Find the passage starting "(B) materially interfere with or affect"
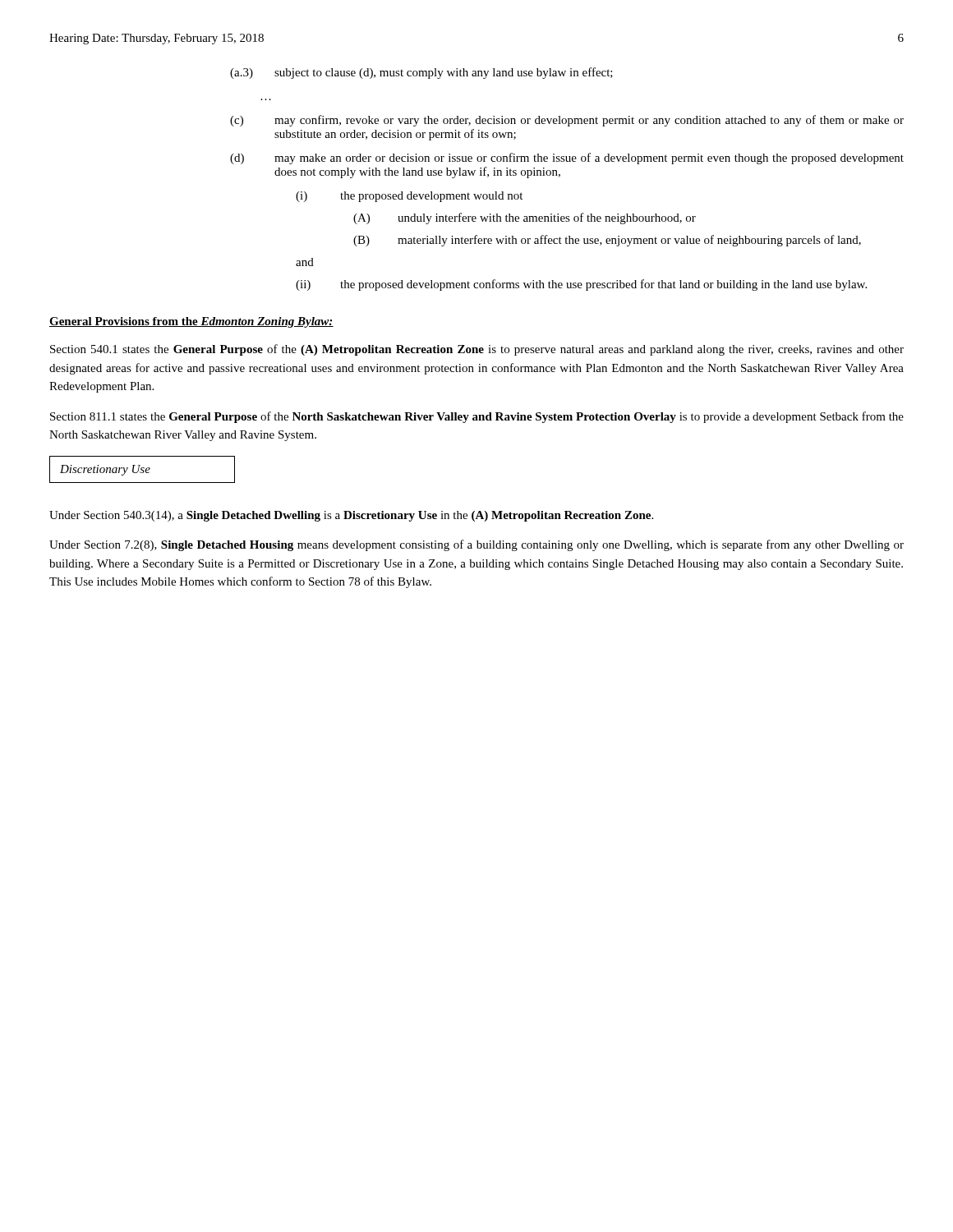Image resolution: width=953 pixels, height=1232 pixels. 629,240
